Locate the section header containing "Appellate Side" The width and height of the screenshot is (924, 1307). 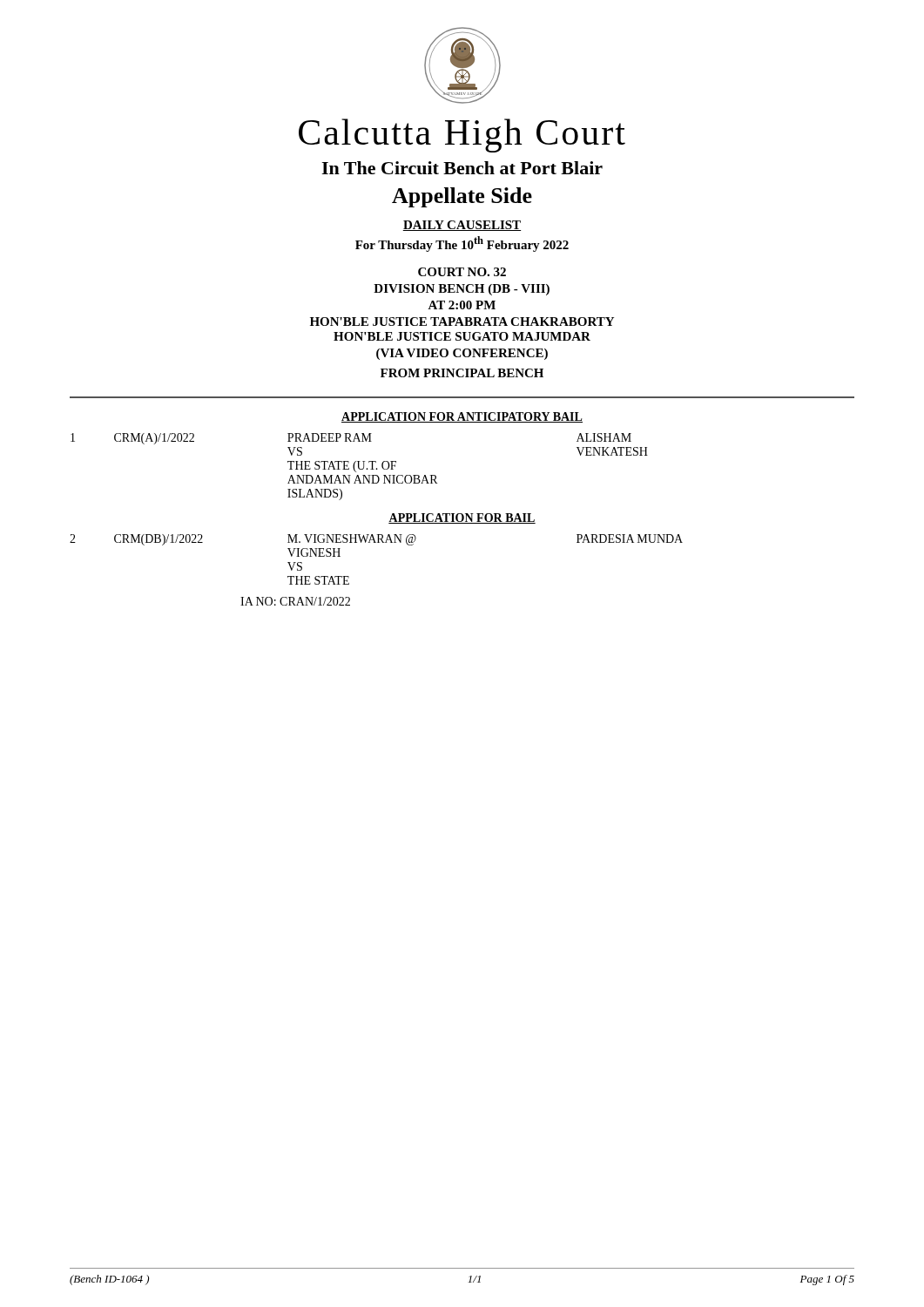(x=462, y=196)
